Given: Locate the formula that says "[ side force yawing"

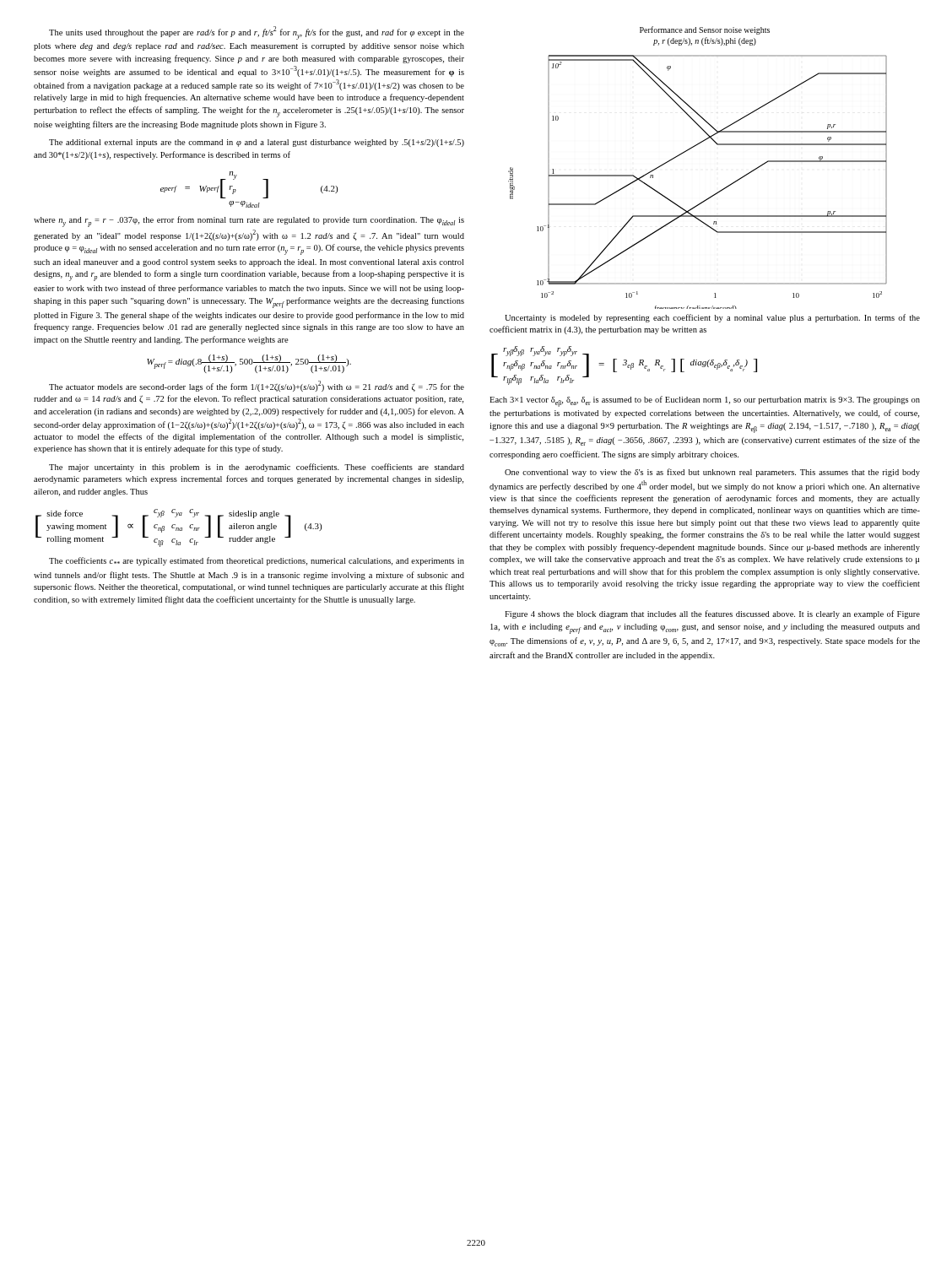Looking at the screenshot, I should tap(178, 526).
